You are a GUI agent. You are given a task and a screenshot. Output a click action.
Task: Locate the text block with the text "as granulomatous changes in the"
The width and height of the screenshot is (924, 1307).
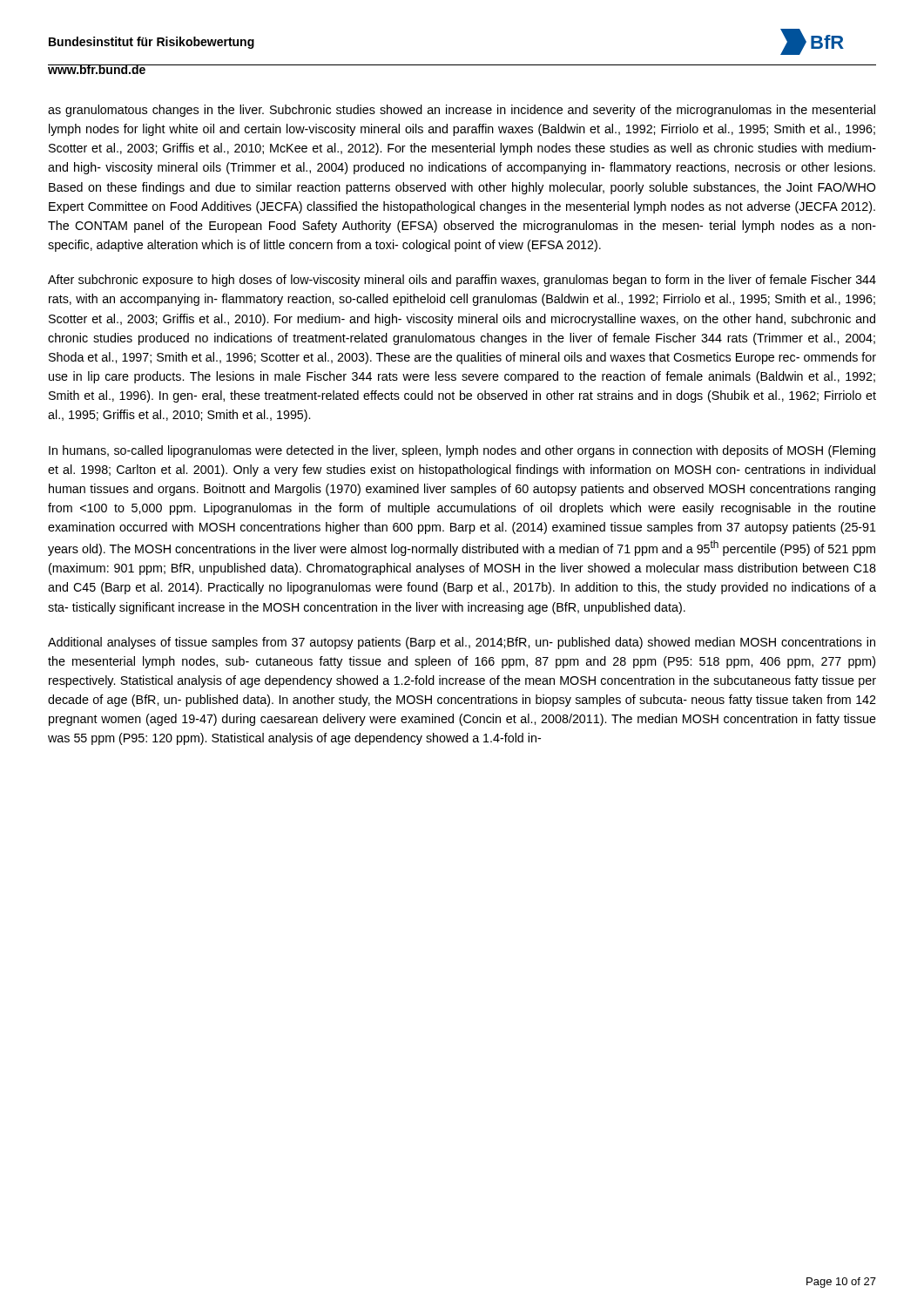[462, 177]
